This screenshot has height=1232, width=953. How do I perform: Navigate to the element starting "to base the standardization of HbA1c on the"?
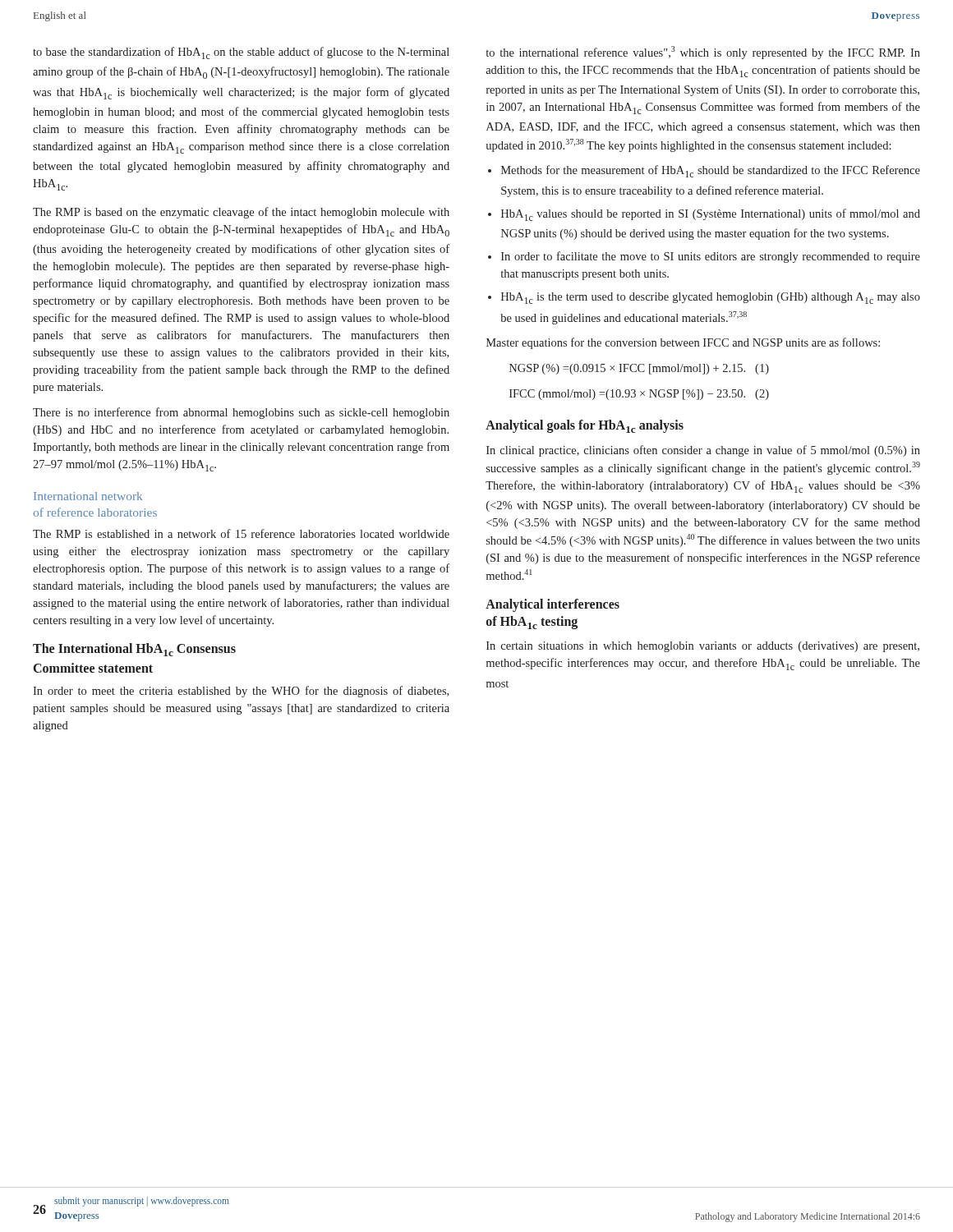tap(241, 119)
